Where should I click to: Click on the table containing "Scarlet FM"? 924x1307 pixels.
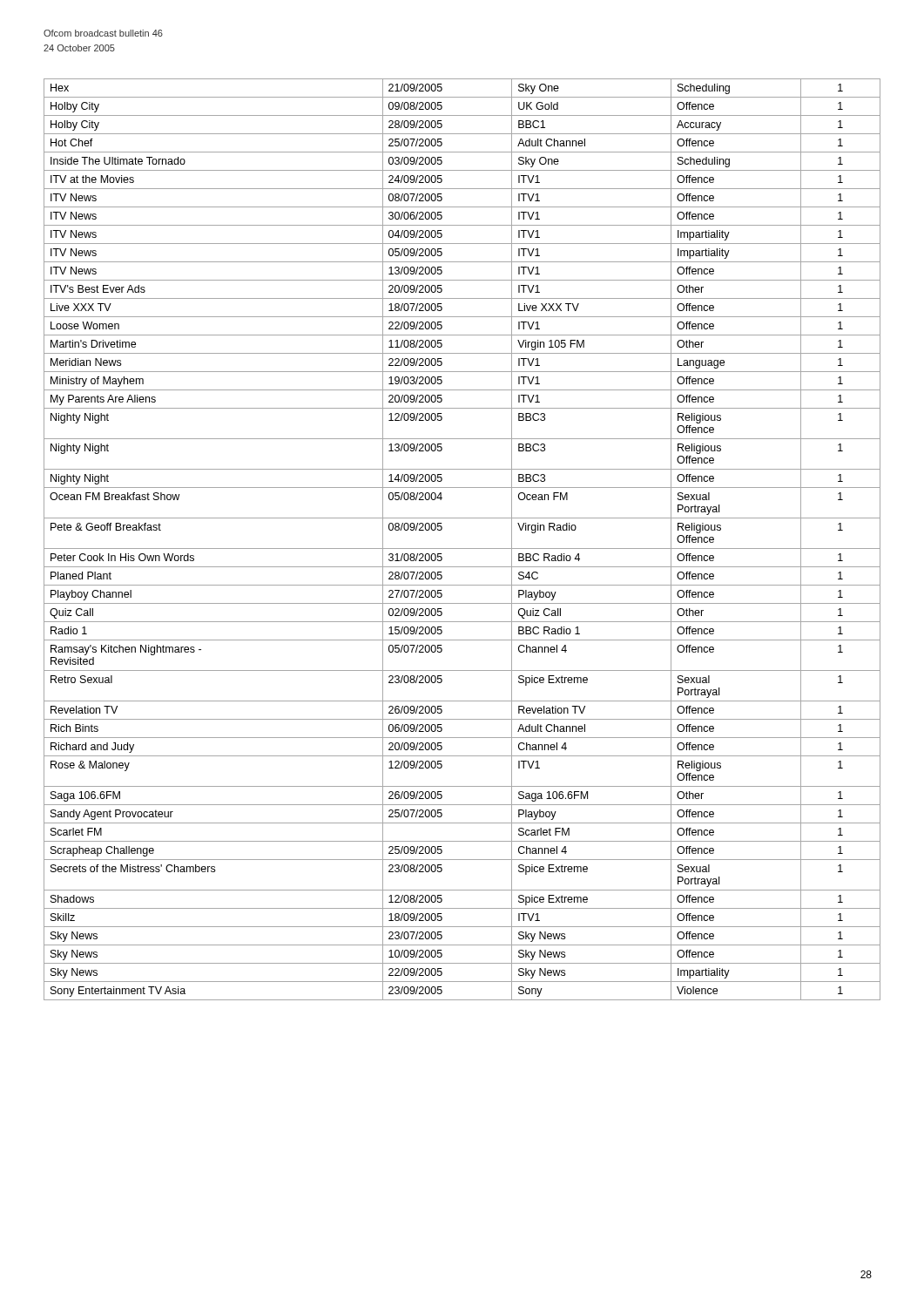462,539
